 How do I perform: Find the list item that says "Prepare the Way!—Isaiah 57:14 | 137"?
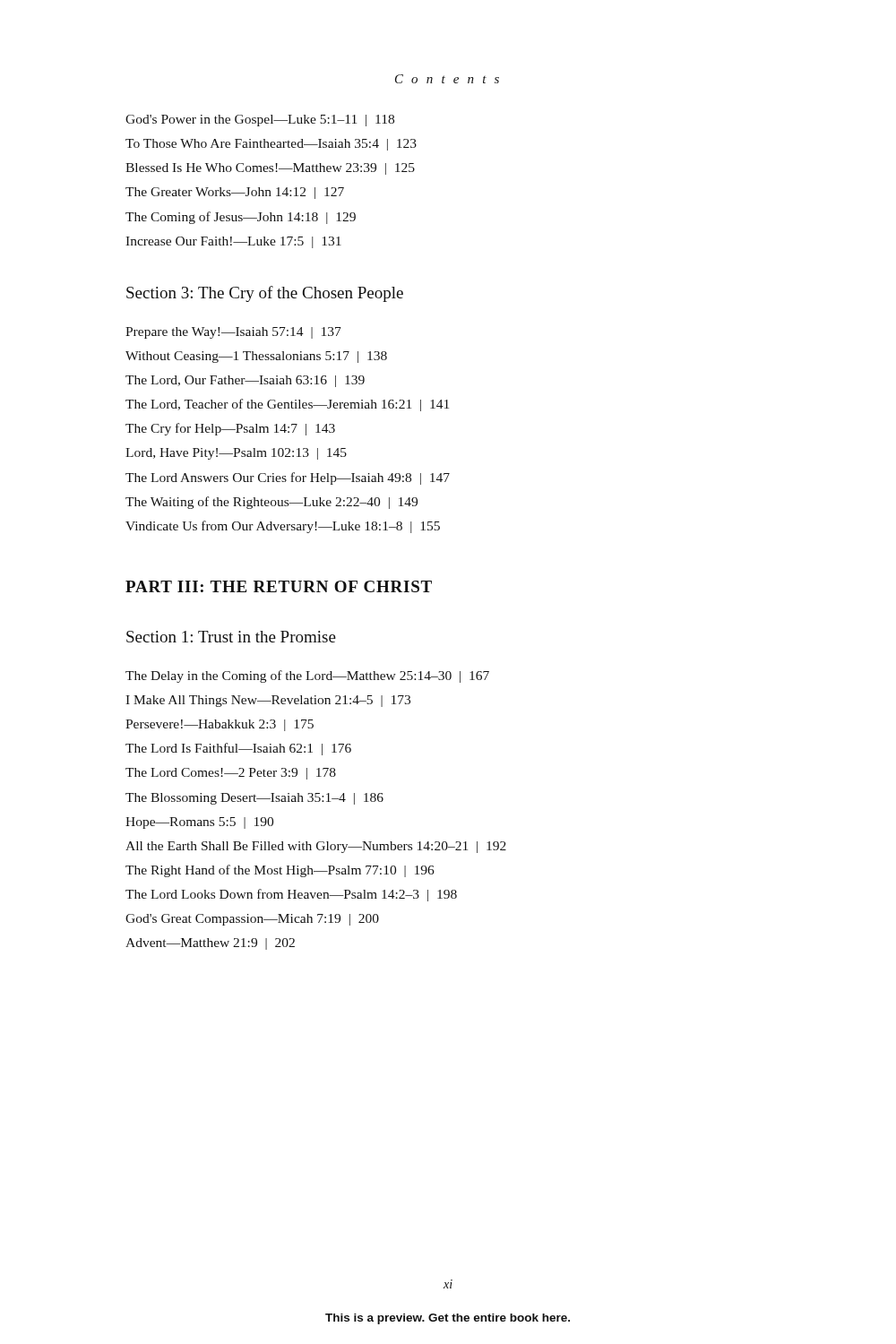tap(233, 331)
